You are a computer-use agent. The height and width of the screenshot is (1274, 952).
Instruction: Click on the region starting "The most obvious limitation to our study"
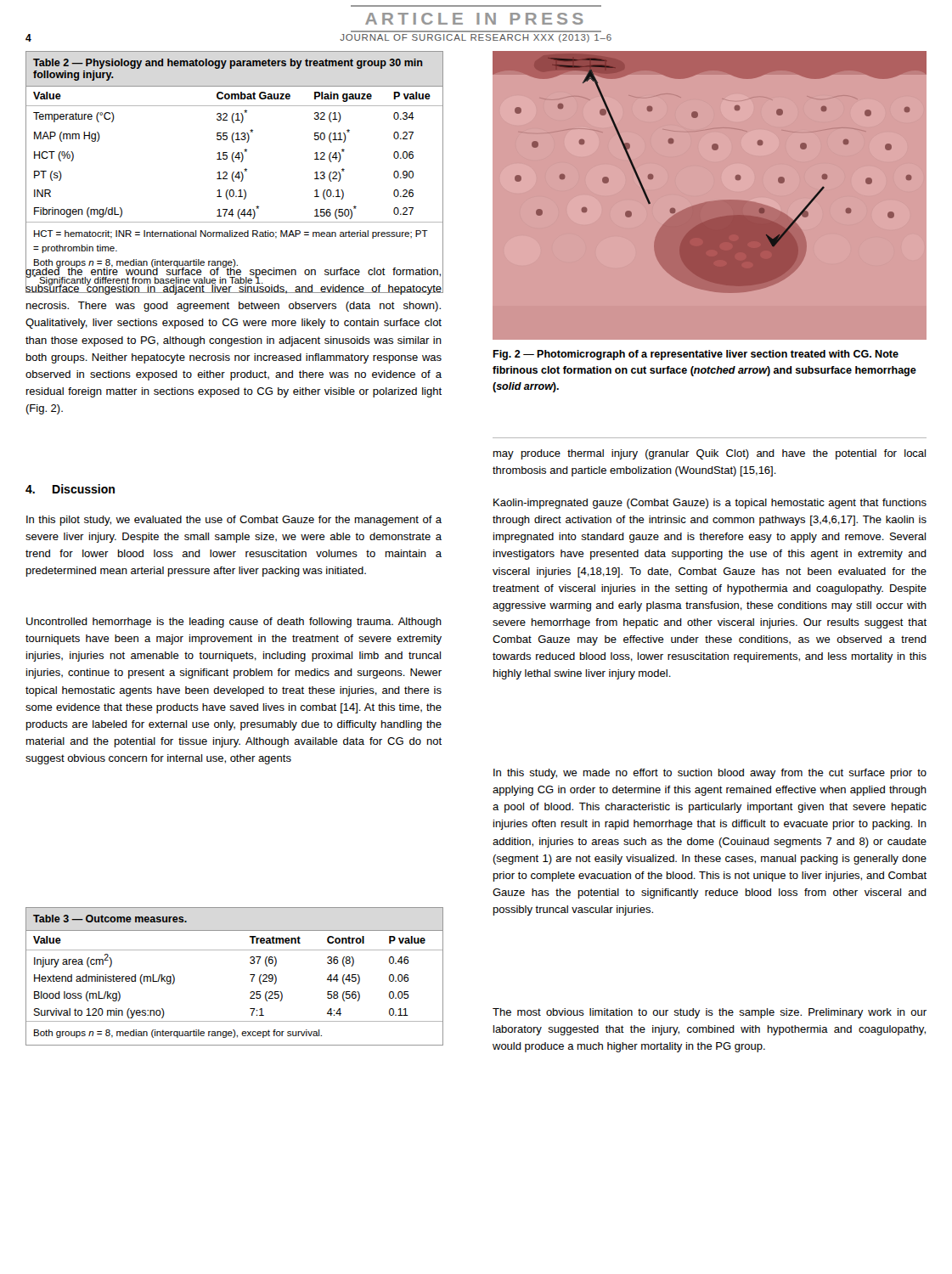coord(710,1029)
